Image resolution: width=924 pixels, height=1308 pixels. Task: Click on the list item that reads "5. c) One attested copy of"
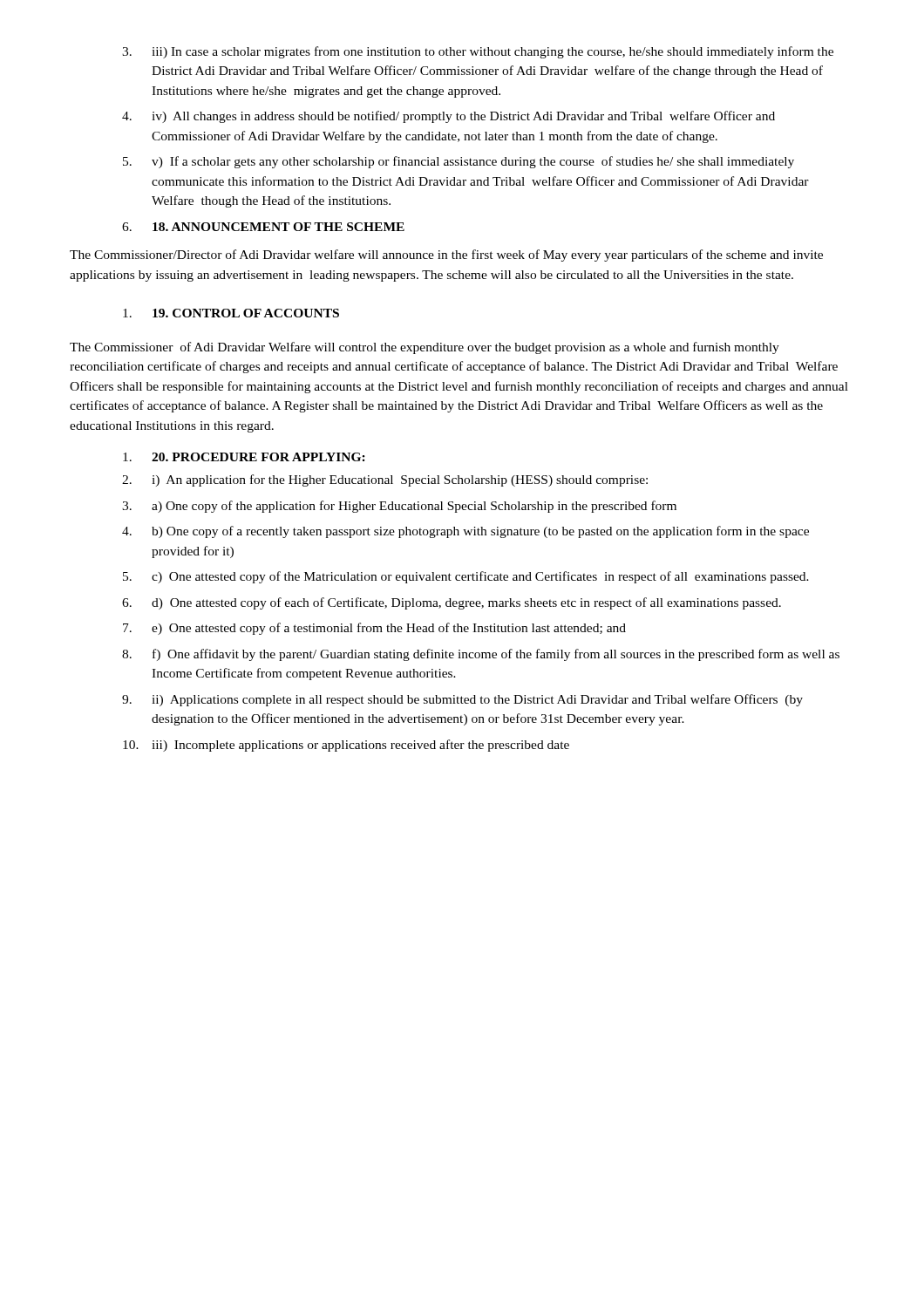tap(488, 577)
